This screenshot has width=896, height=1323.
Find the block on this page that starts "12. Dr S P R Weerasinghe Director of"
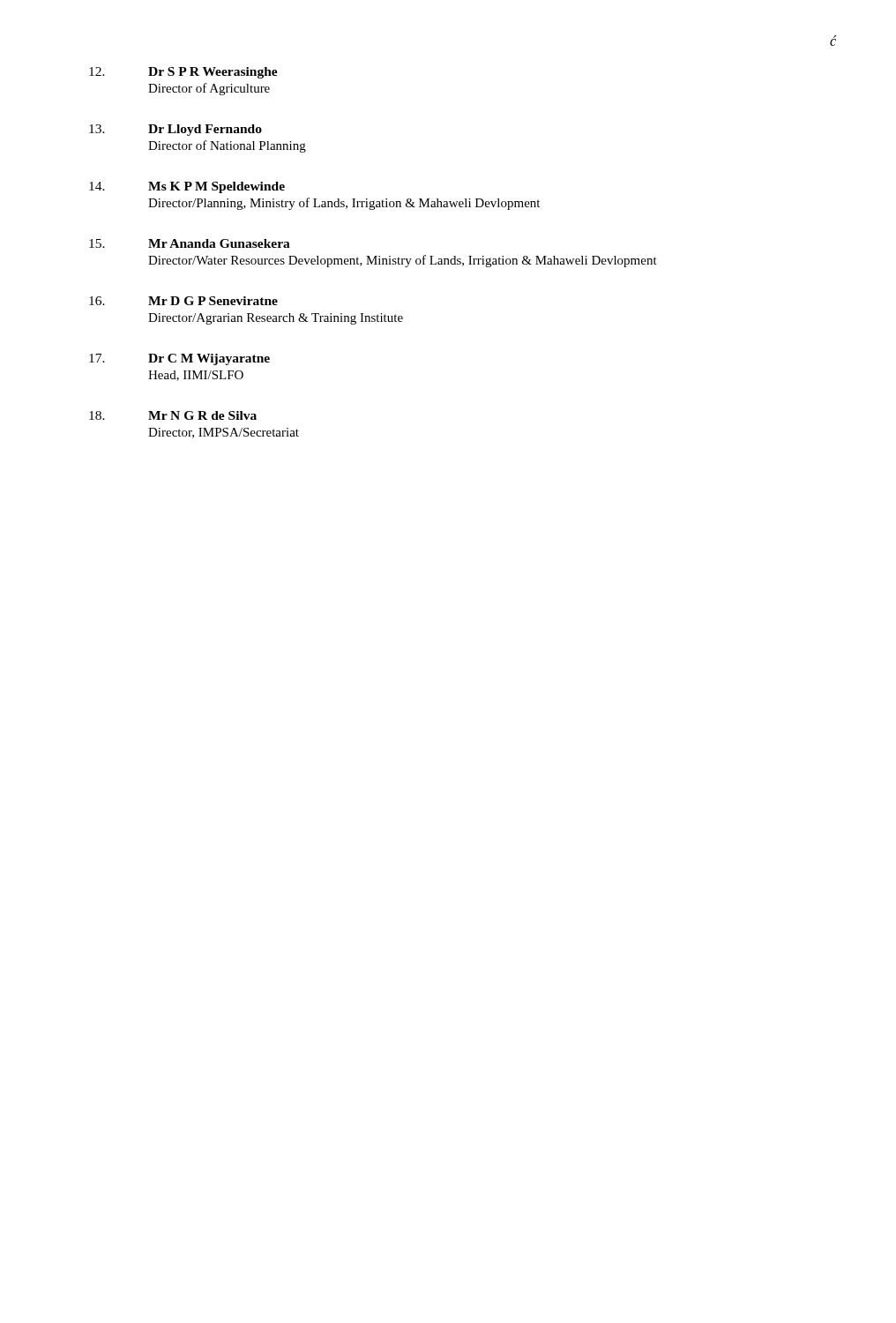coord(183,73)
